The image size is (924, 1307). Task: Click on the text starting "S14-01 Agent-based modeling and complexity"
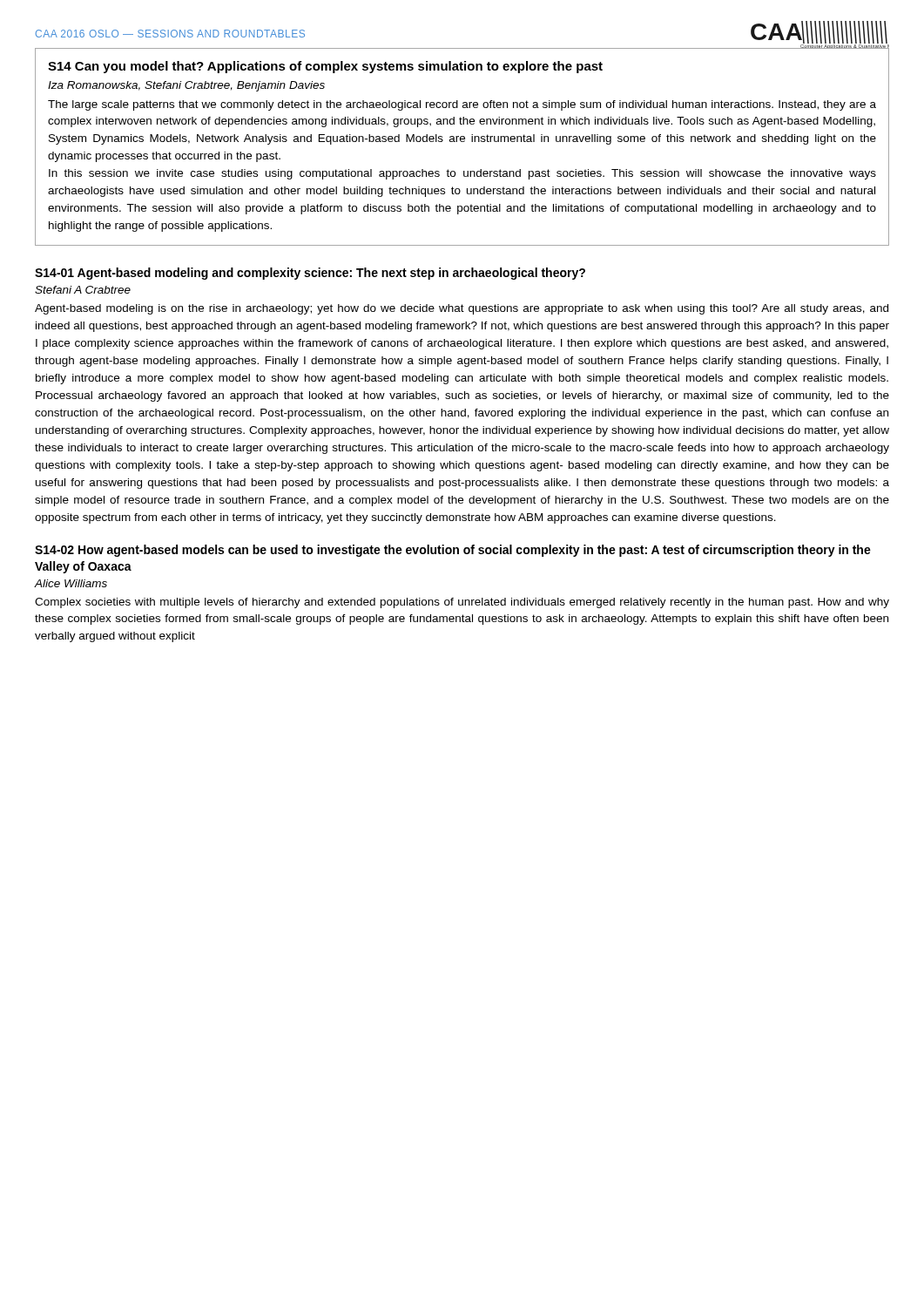tap(310, 273)
